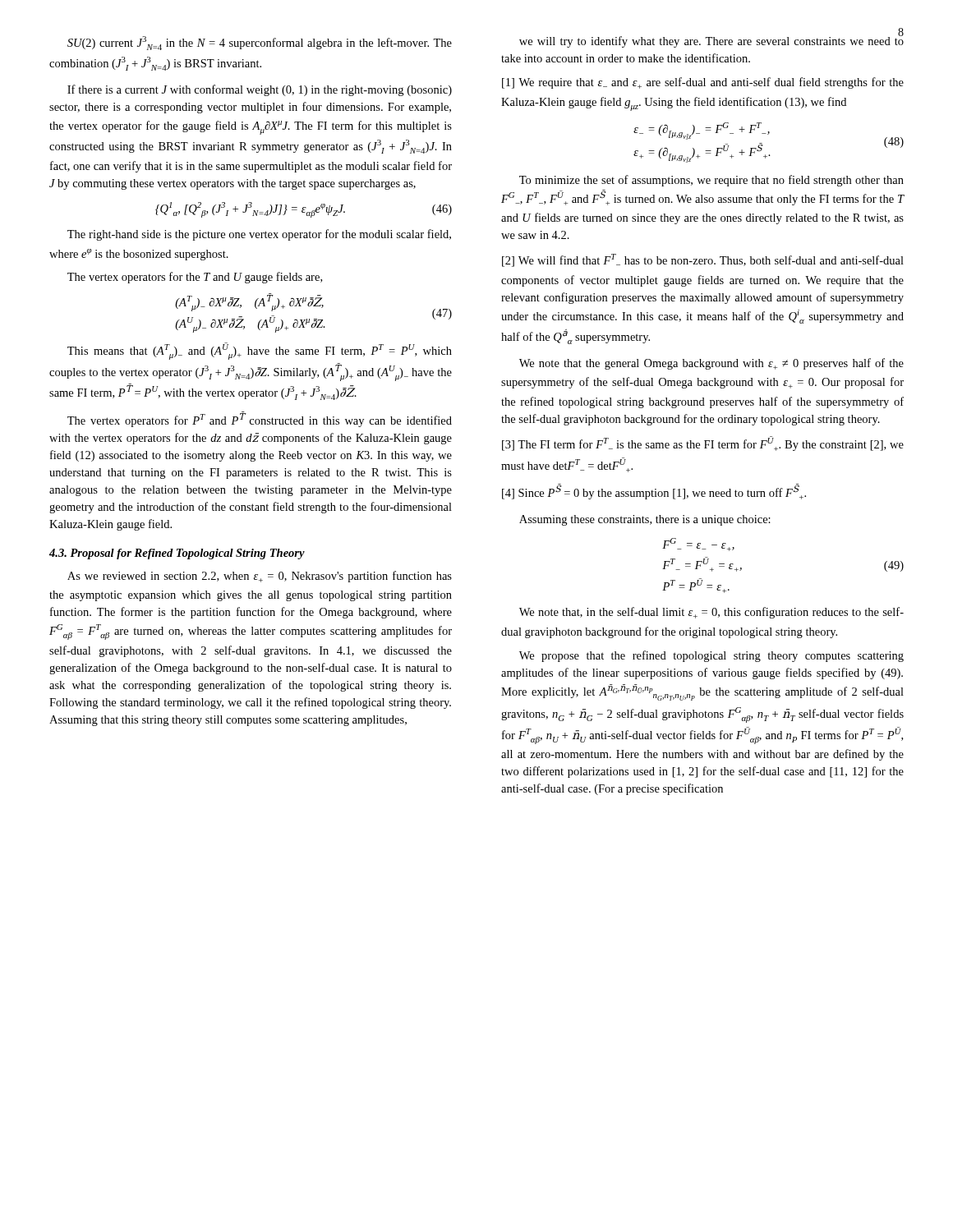Image resolution: width=953 pixels, height=1232 pixels.
Task: Navigate to the text block starting "We note that the general Omega background with"
Action: 702,391
